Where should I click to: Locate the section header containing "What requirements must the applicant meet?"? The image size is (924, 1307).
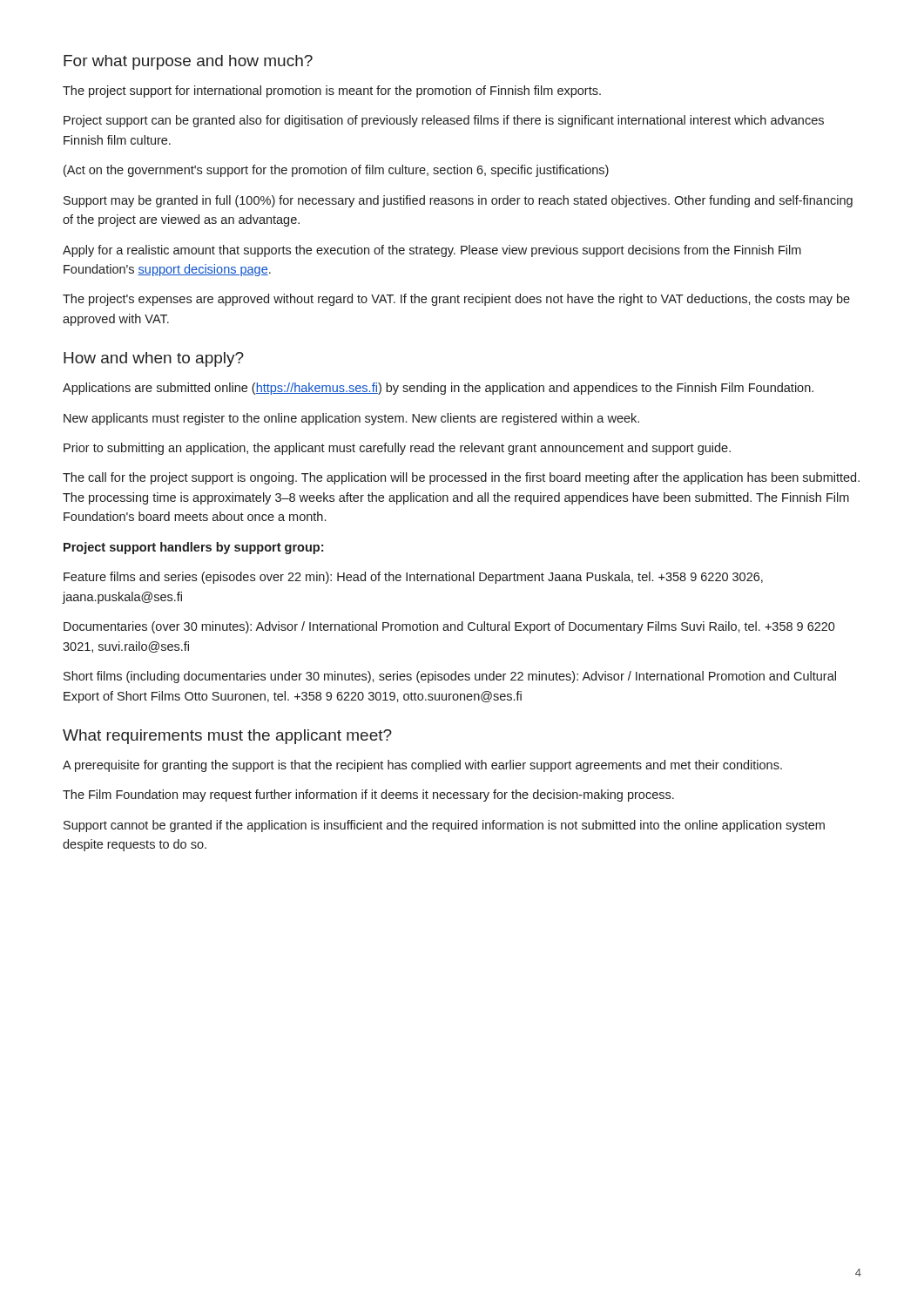[227, 735]
